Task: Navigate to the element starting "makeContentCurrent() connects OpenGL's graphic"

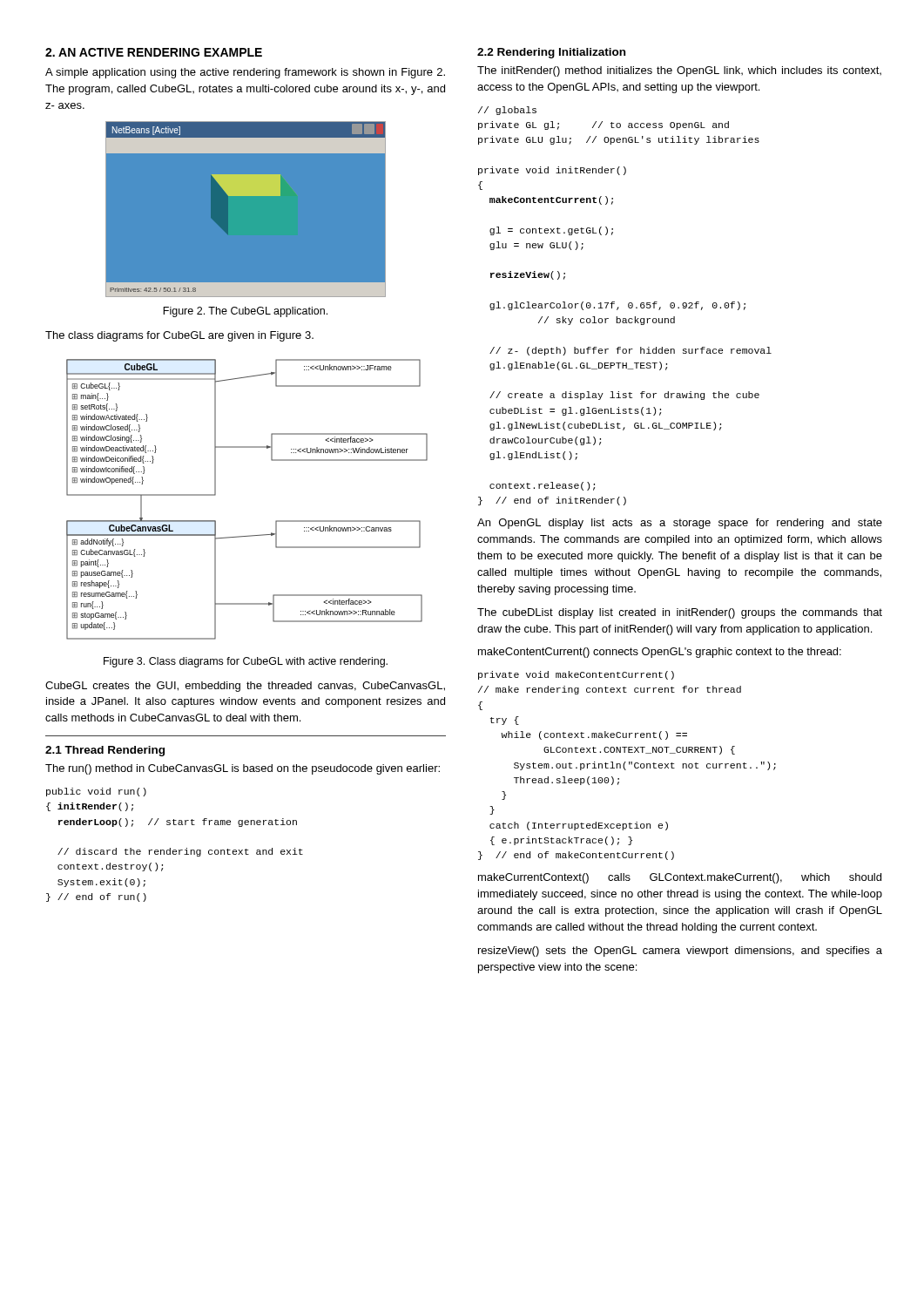Action: 680,652
